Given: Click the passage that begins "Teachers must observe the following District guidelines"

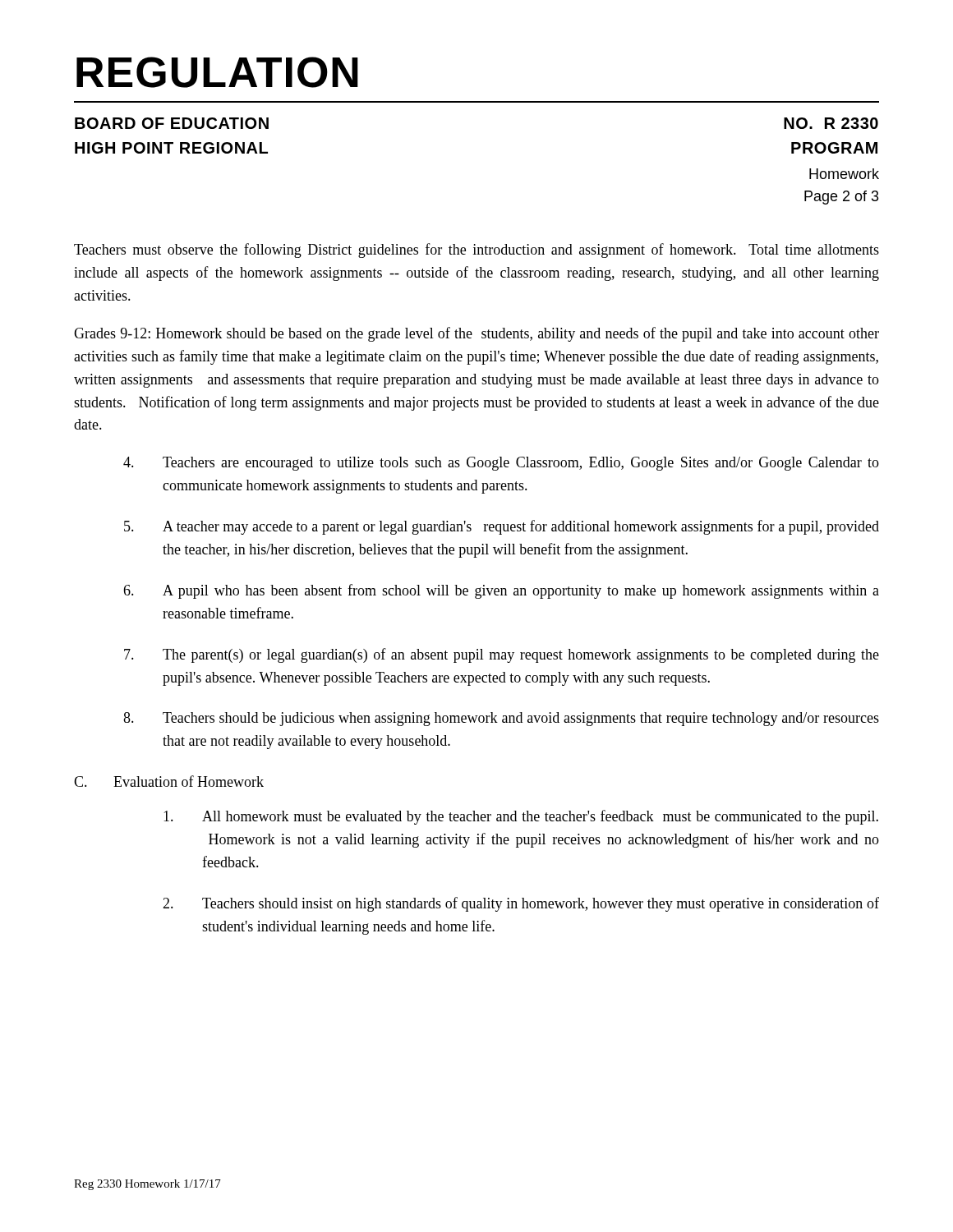Looking at the screenshot, I should click(x=476, y=273).
